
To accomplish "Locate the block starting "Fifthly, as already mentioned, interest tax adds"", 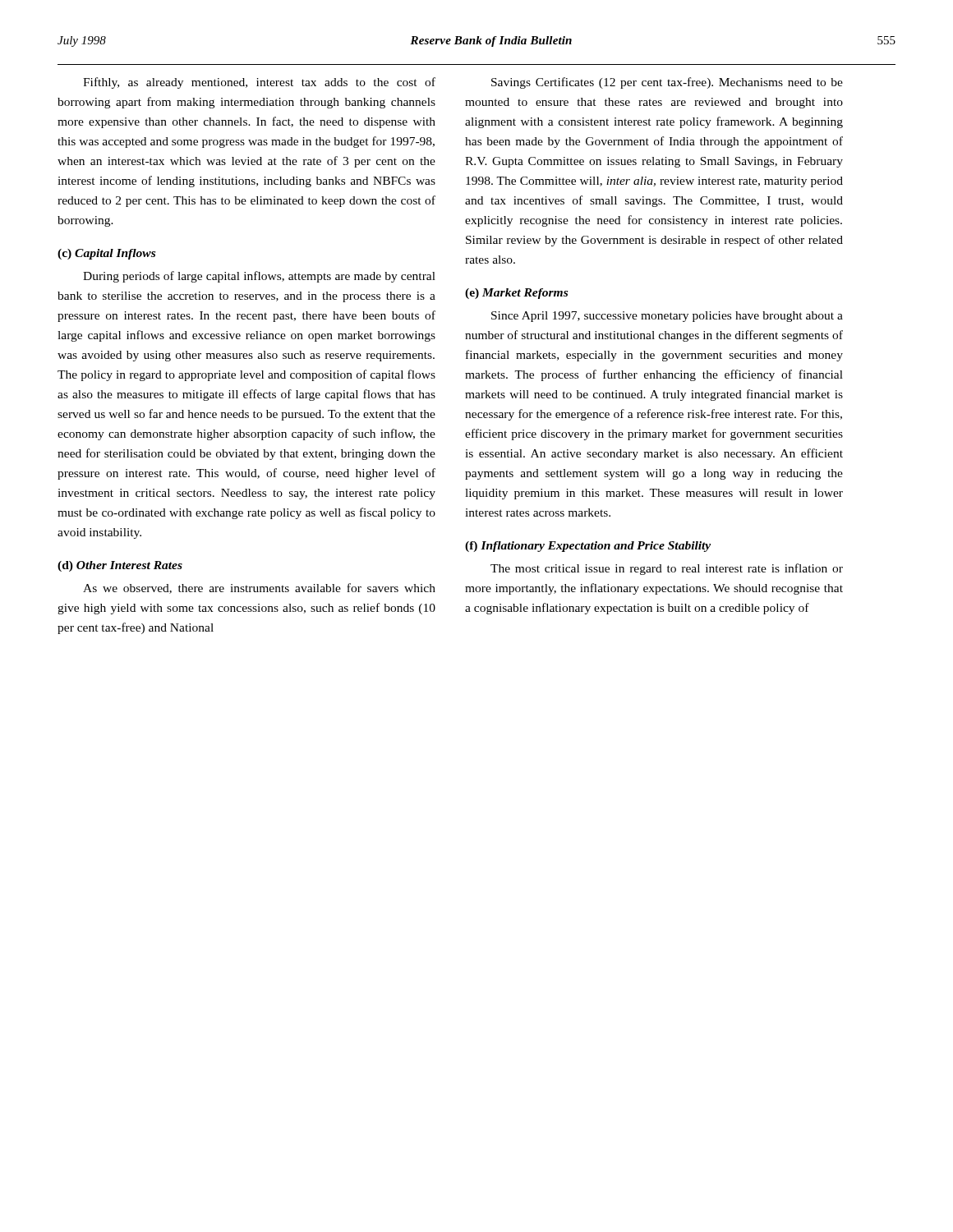I will 246,151.
